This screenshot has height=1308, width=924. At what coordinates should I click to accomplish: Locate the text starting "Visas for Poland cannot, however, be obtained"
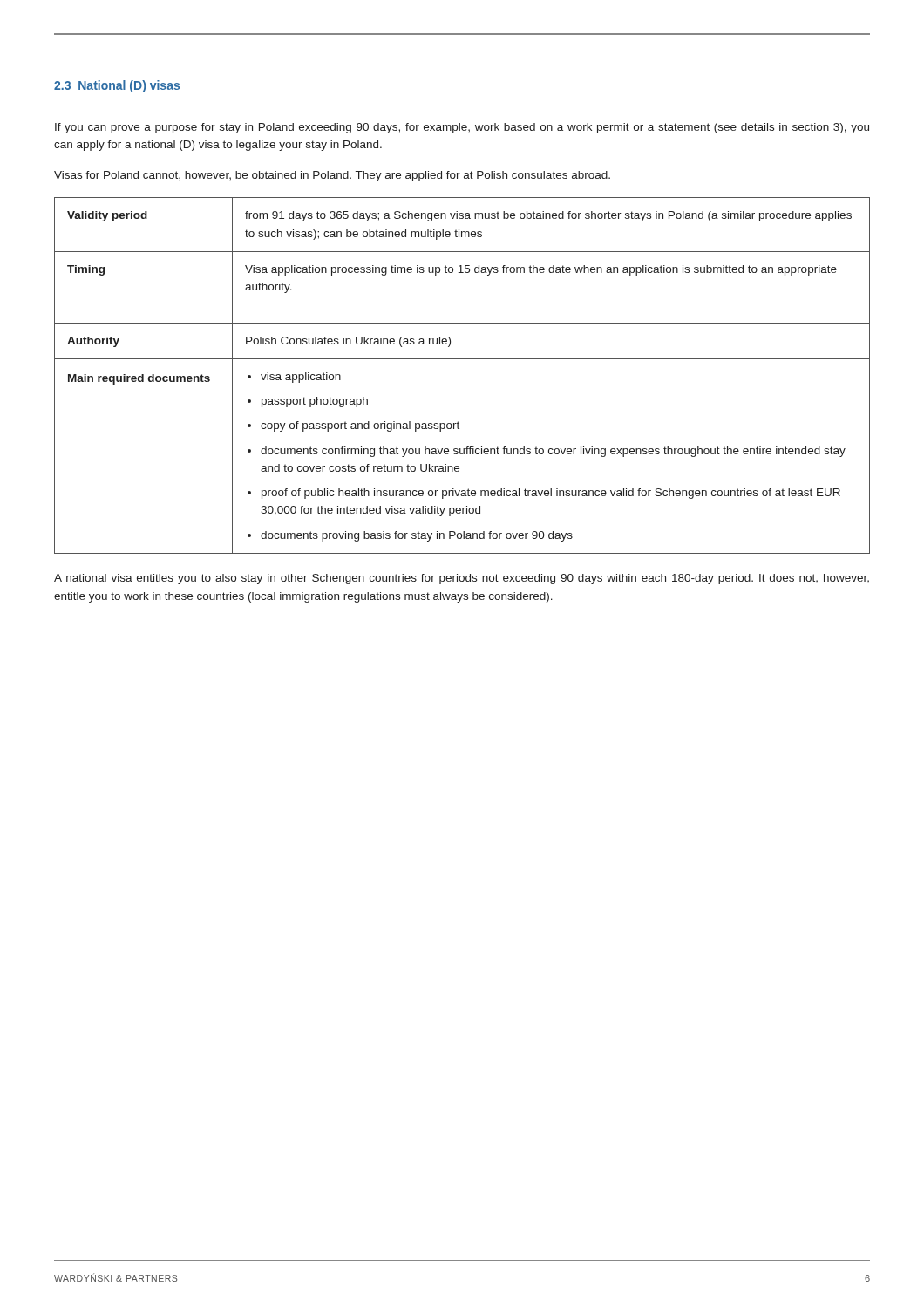(462, 176)
